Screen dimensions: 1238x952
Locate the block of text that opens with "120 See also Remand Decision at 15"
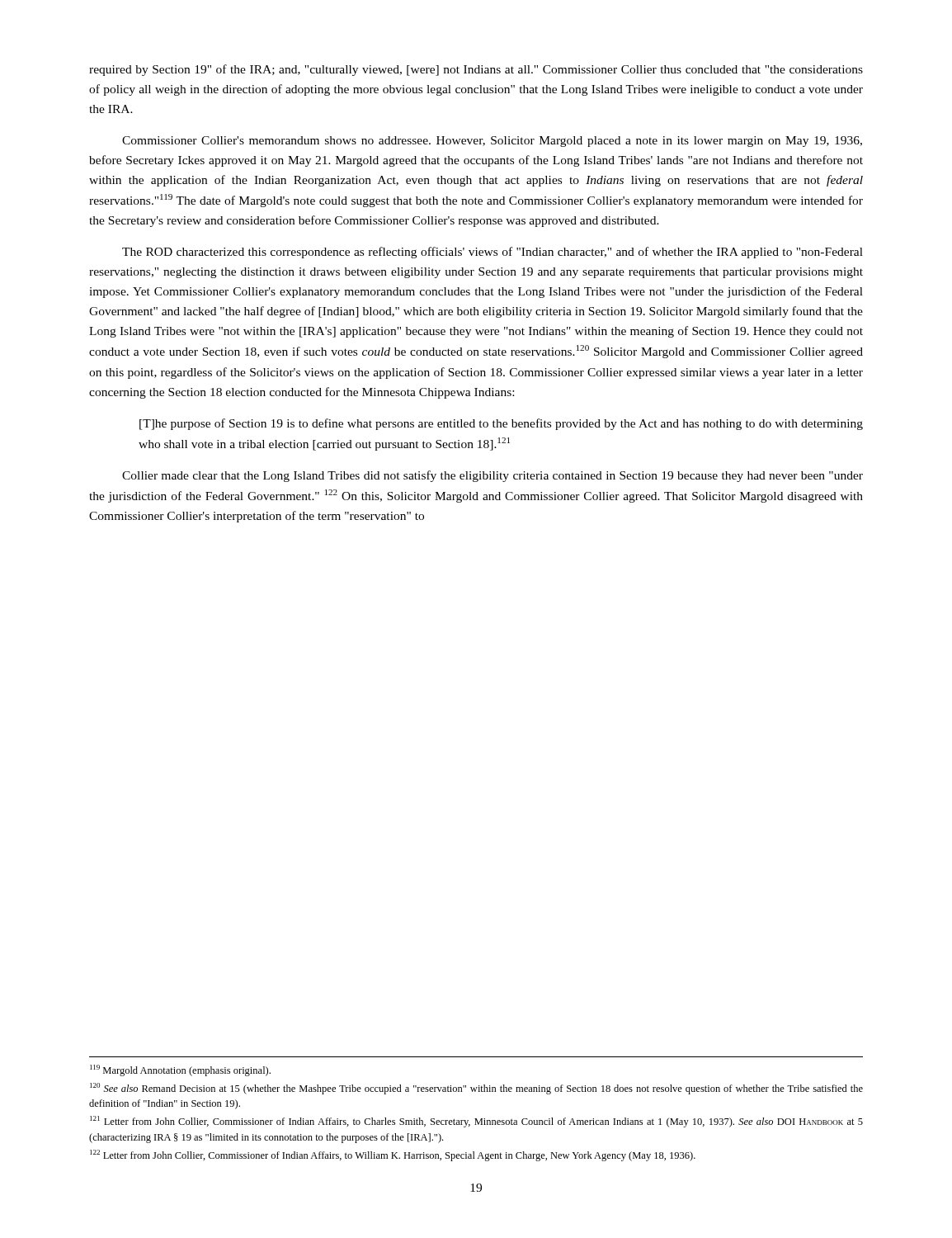tap(476, 1096)
